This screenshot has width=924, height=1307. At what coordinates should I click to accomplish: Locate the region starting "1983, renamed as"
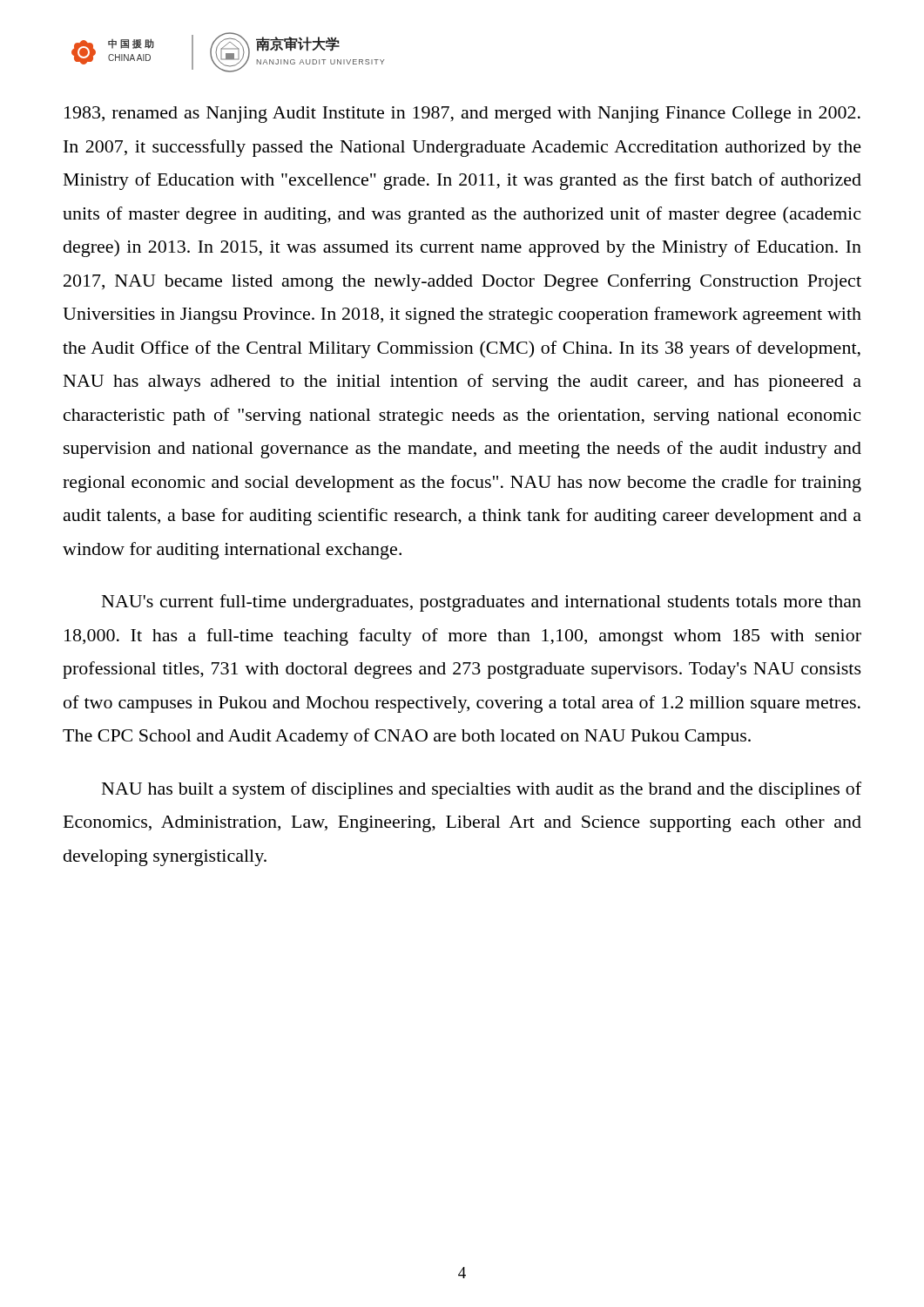pyautogui.click(x=462, y=330)
